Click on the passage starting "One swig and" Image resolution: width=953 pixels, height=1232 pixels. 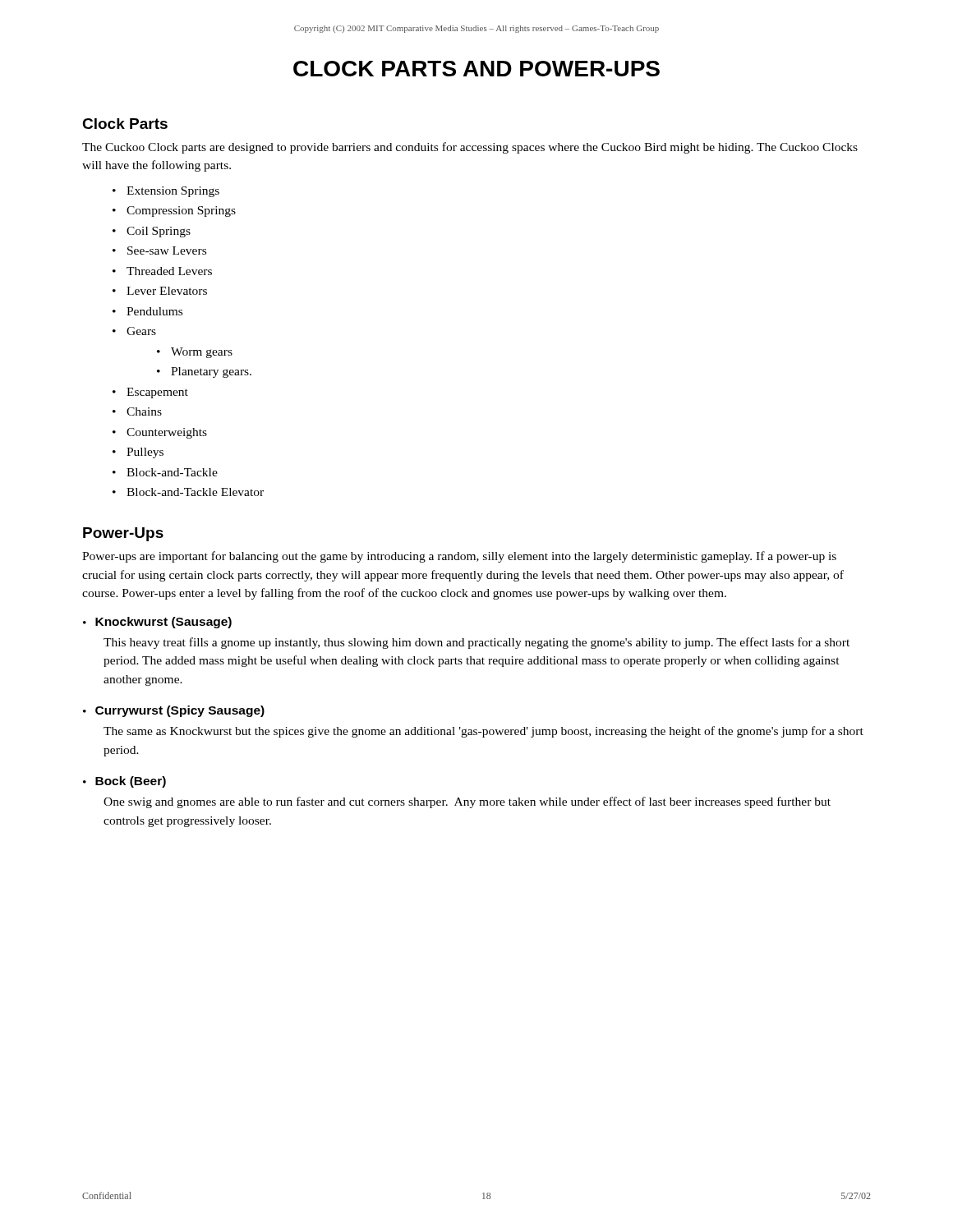pyautogui.click(x=467, y=811)
